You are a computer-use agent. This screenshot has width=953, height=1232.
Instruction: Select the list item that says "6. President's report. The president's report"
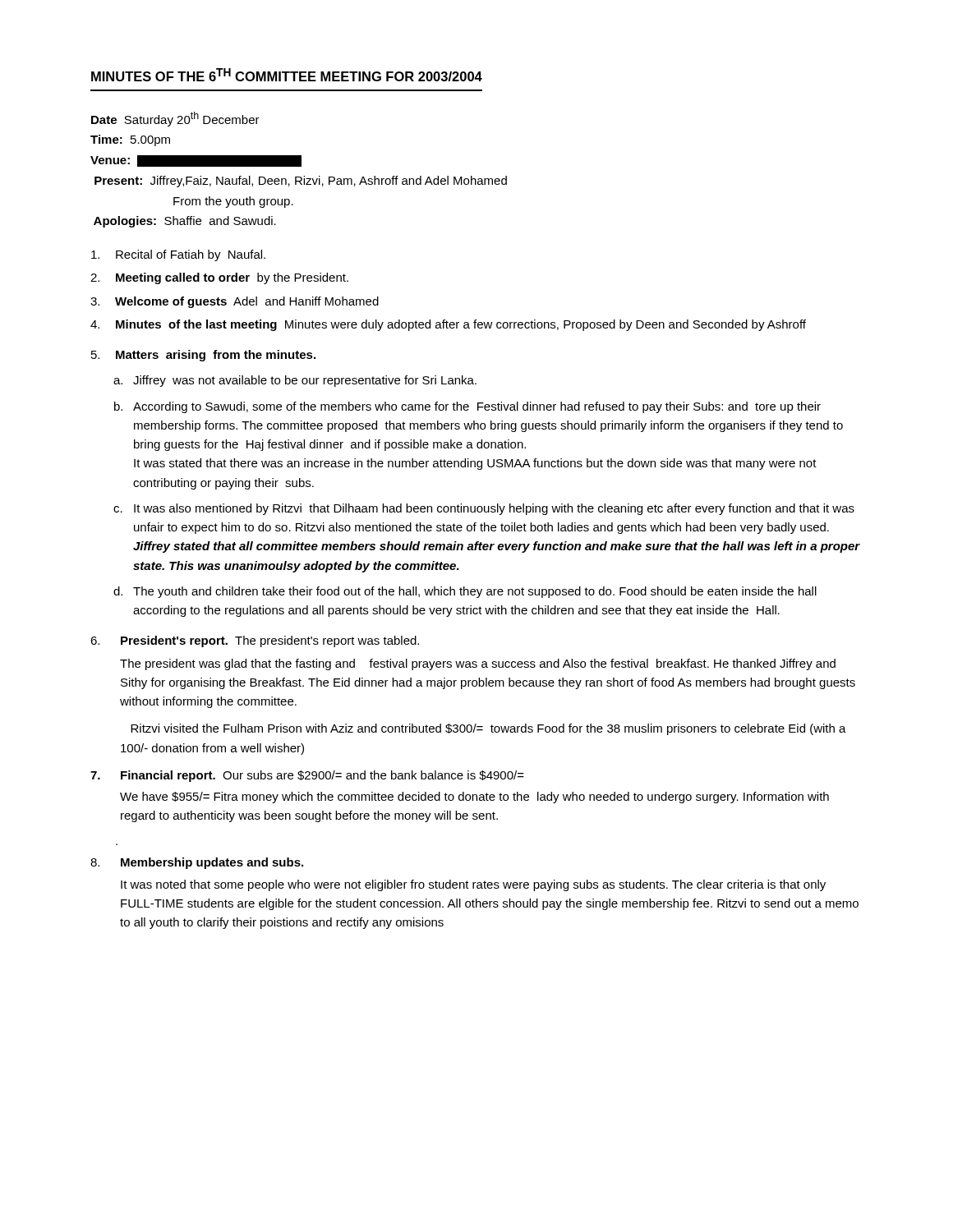476,694
